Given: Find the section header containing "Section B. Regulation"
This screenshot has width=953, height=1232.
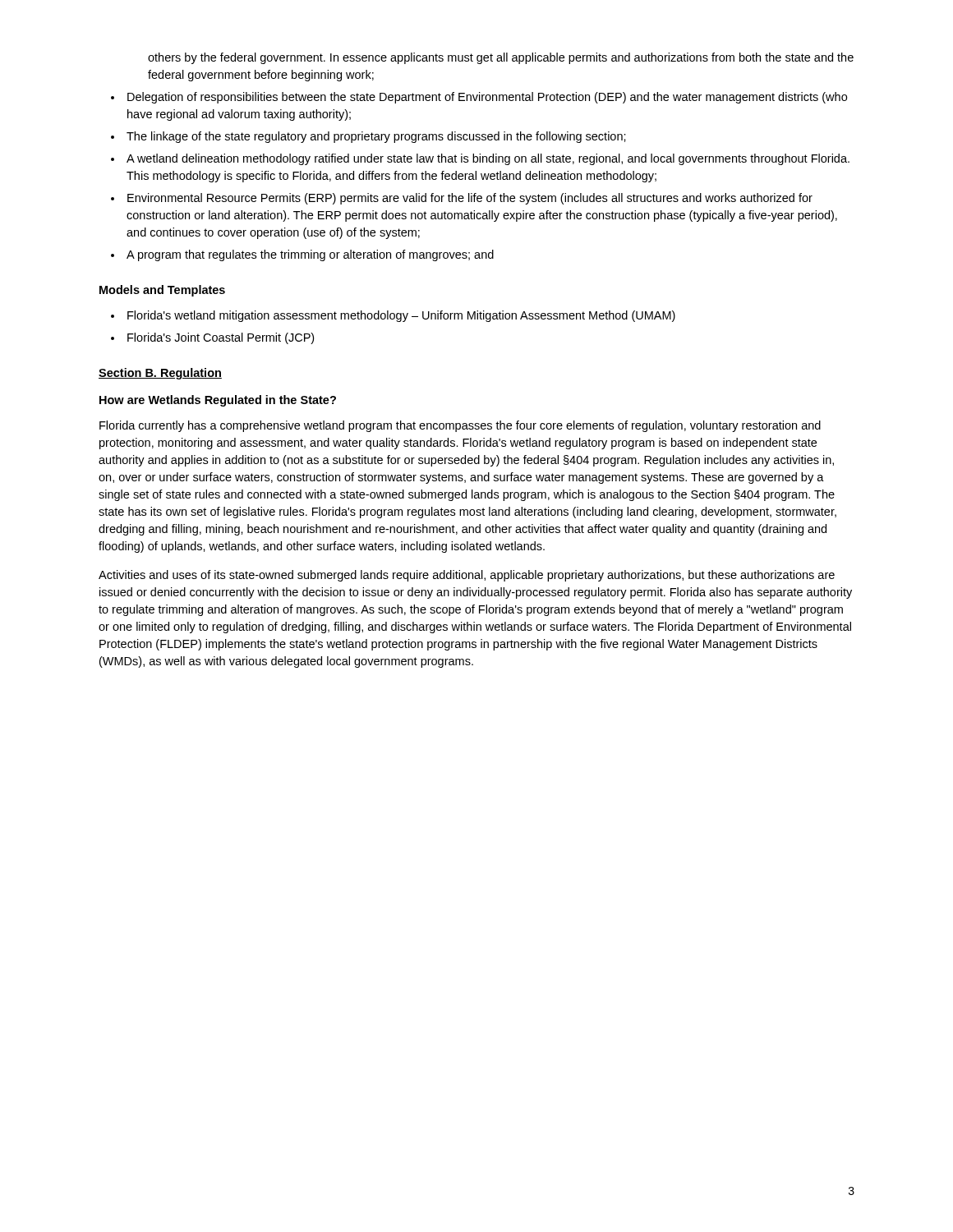Looking at the screenshot, I should 160,373.
